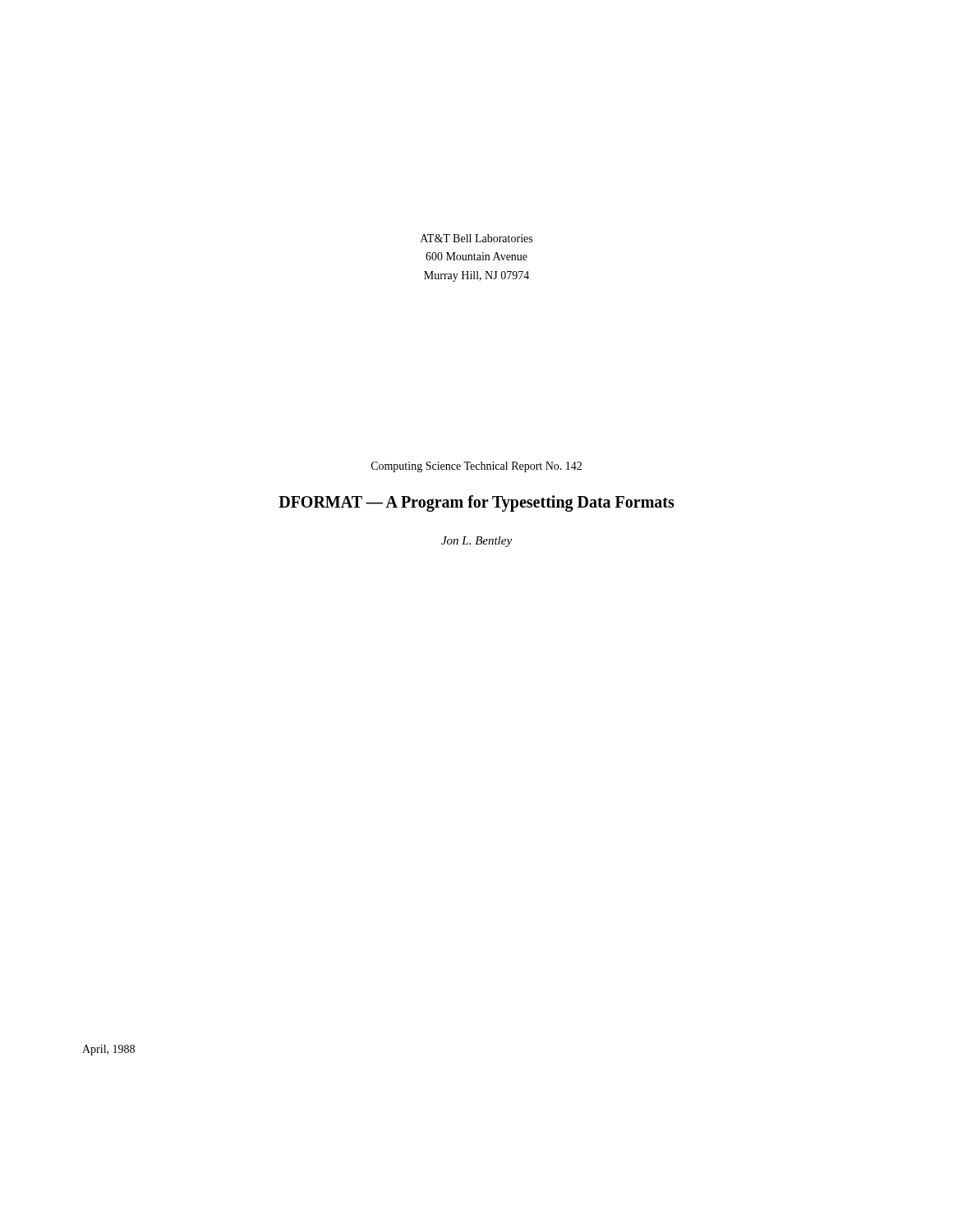
Task: Click on the region starting "Computing Science Technical"
Action: click(476, 466)
